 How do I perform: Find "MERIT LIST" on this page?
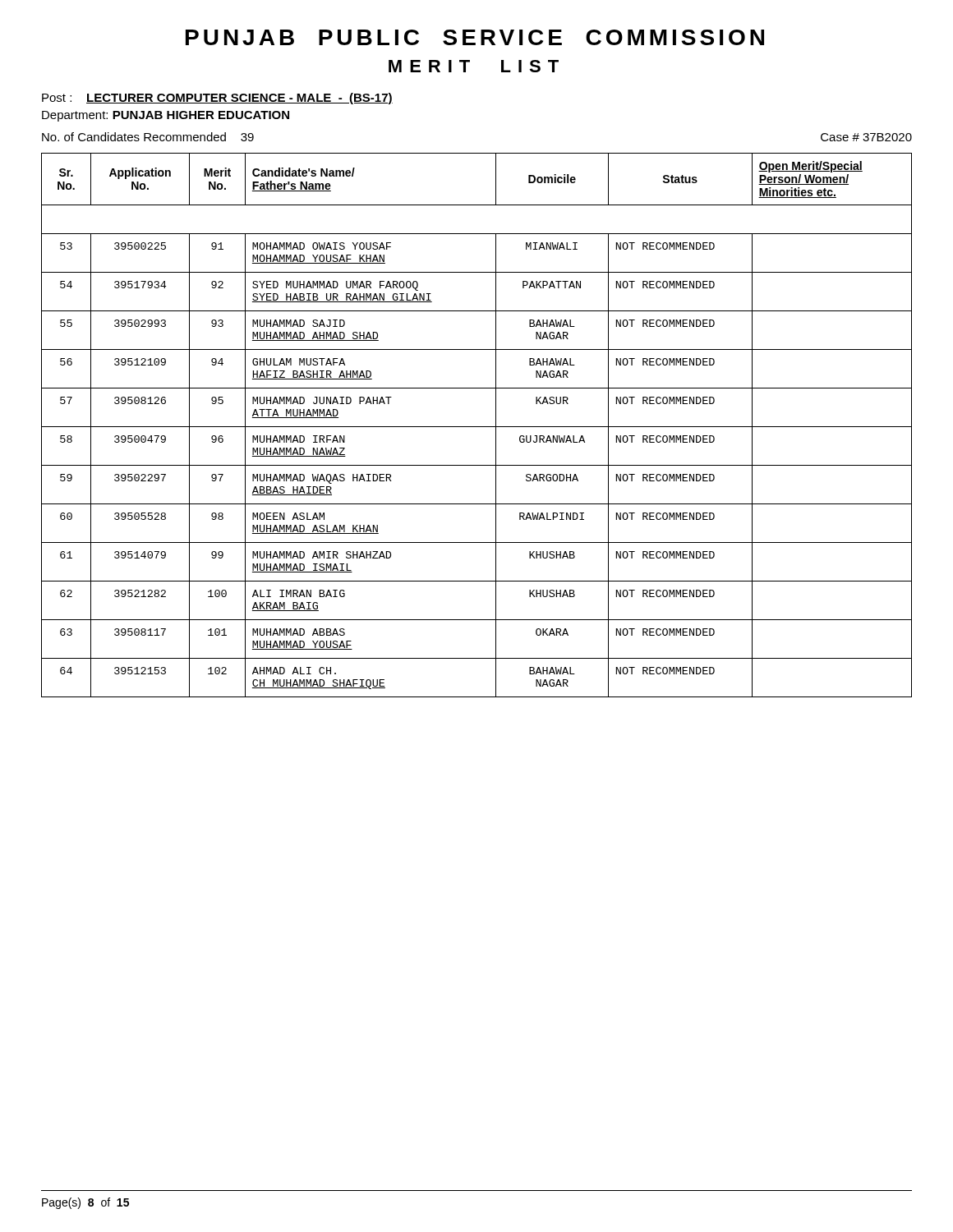click(476, 66)
